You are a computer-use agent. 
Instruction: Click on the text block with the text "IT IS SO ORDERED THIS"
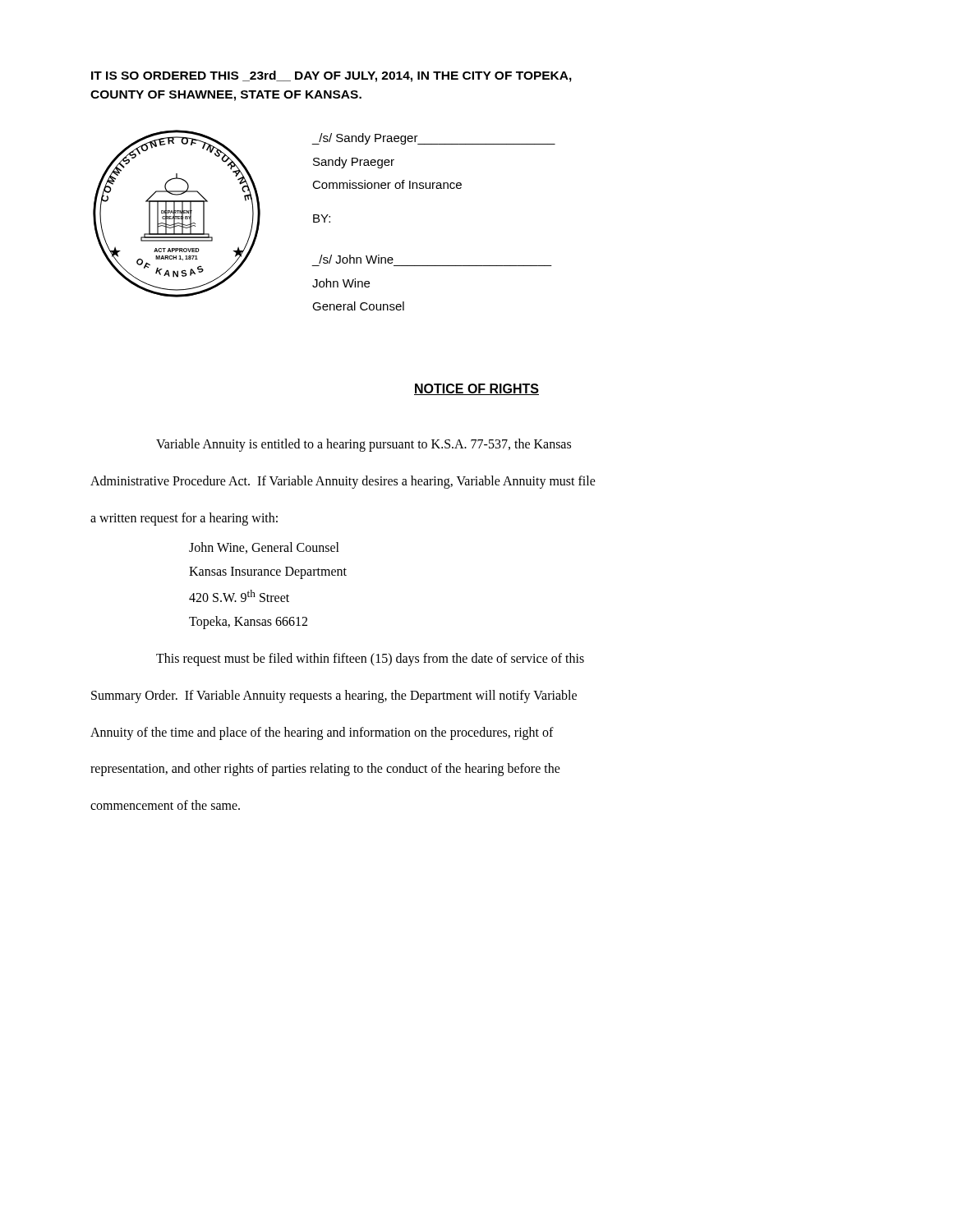[x=331, y=85]
